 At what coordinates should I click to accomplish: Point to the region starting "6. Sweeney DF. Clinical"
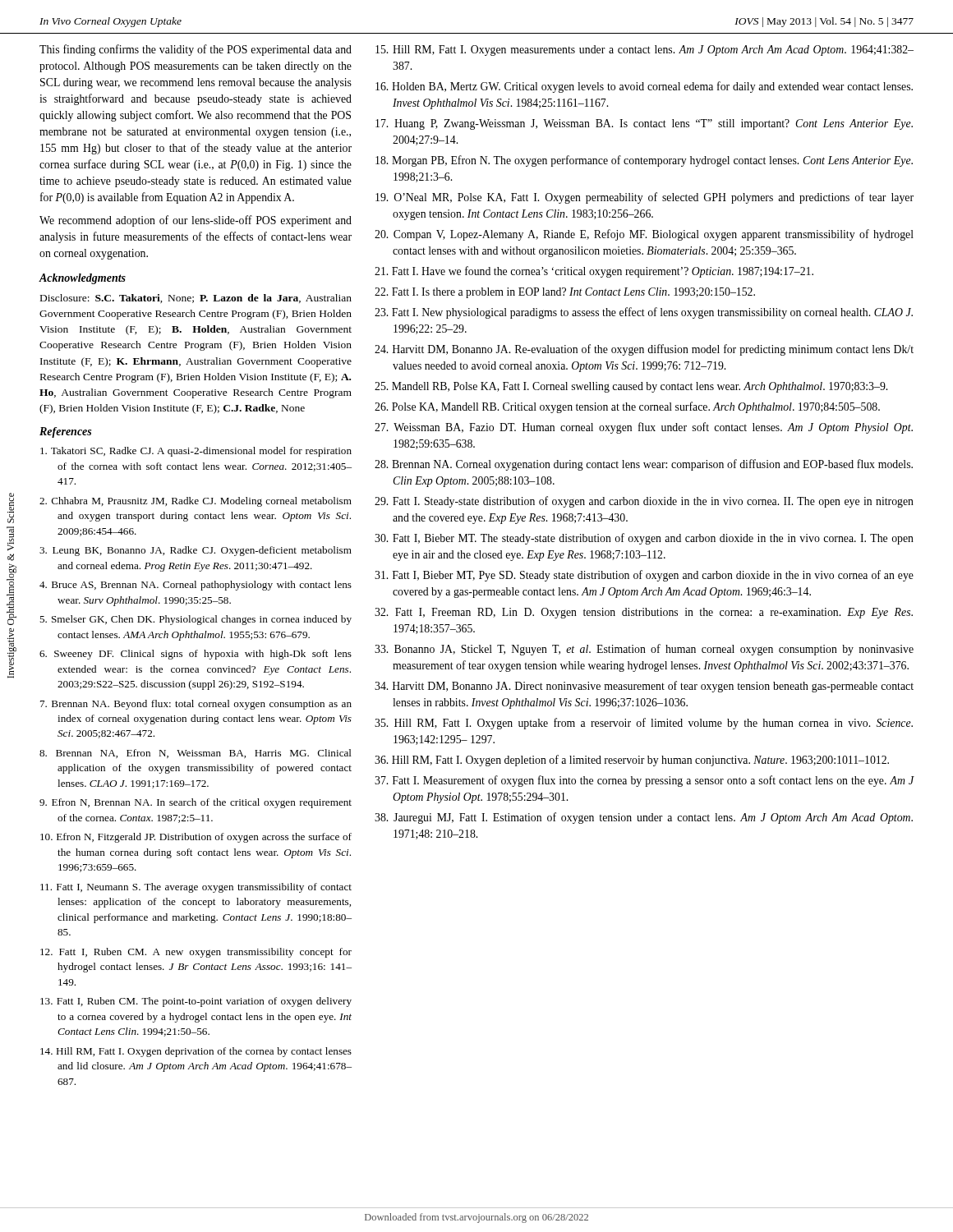196,669
